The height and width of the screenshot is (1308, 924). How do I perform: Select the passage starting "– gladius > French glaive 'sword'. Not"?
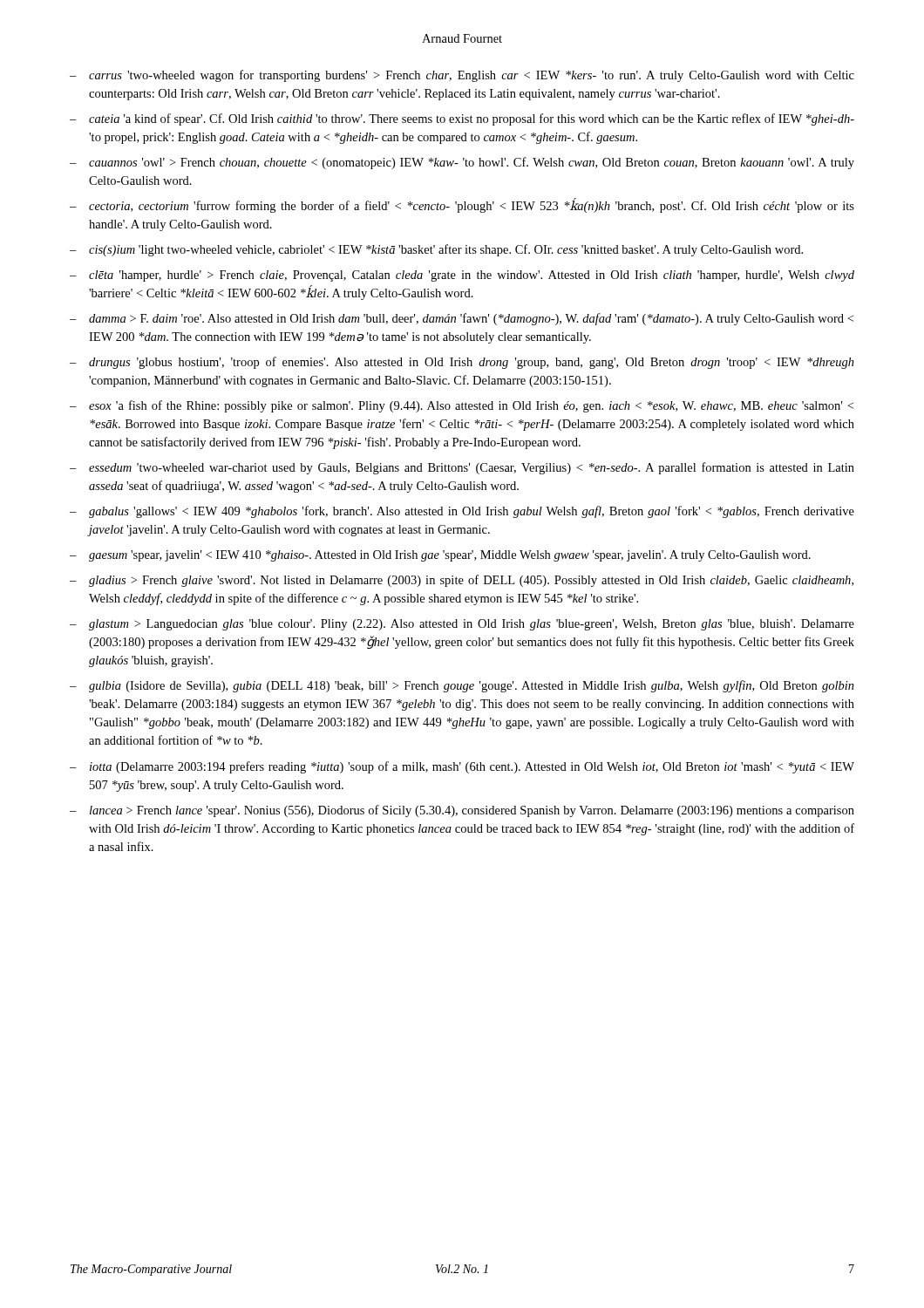pyautogui.click(x=462, y=590)
